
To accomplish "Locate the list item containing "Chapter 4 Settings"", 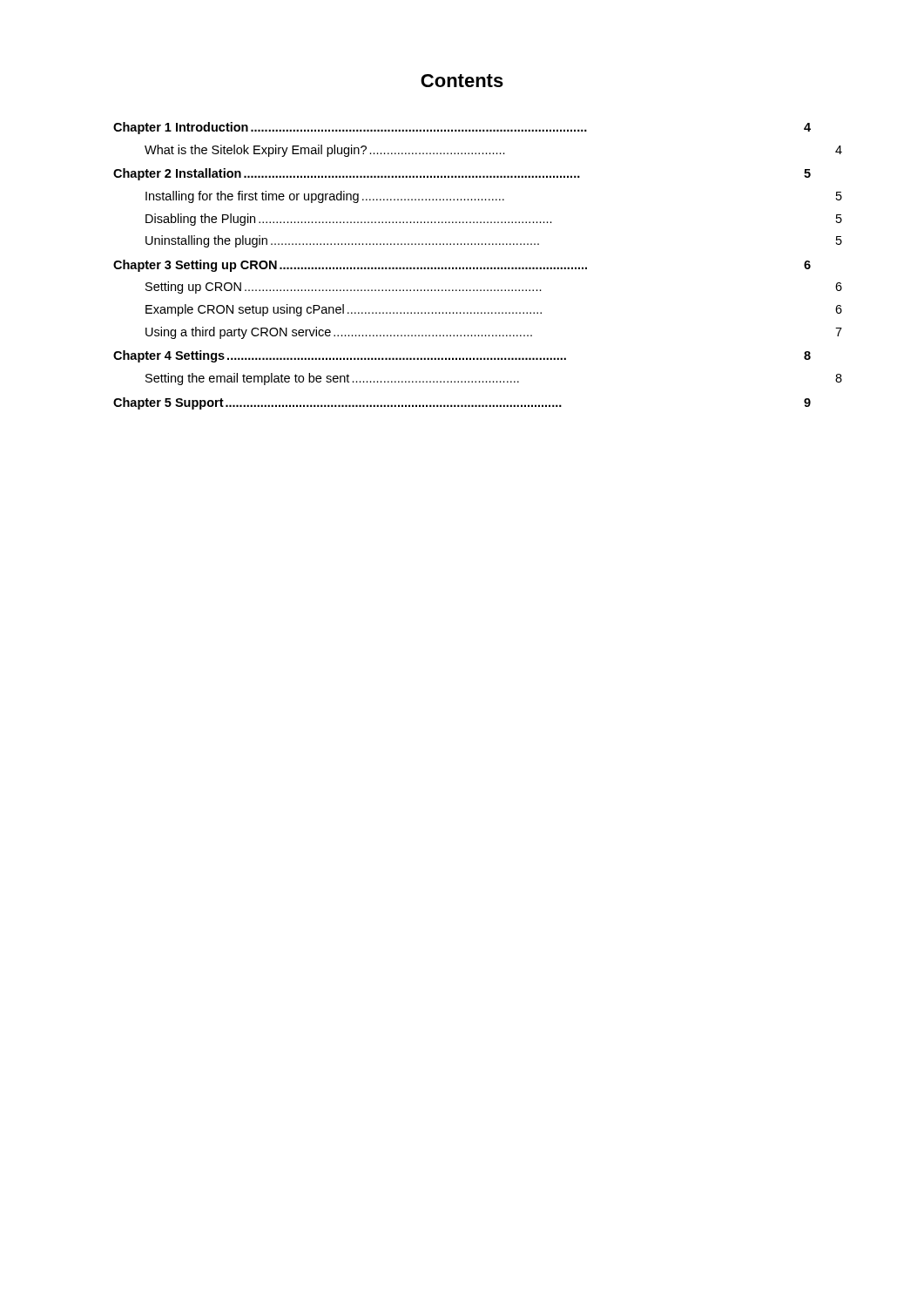I will (x=462, y=357).
